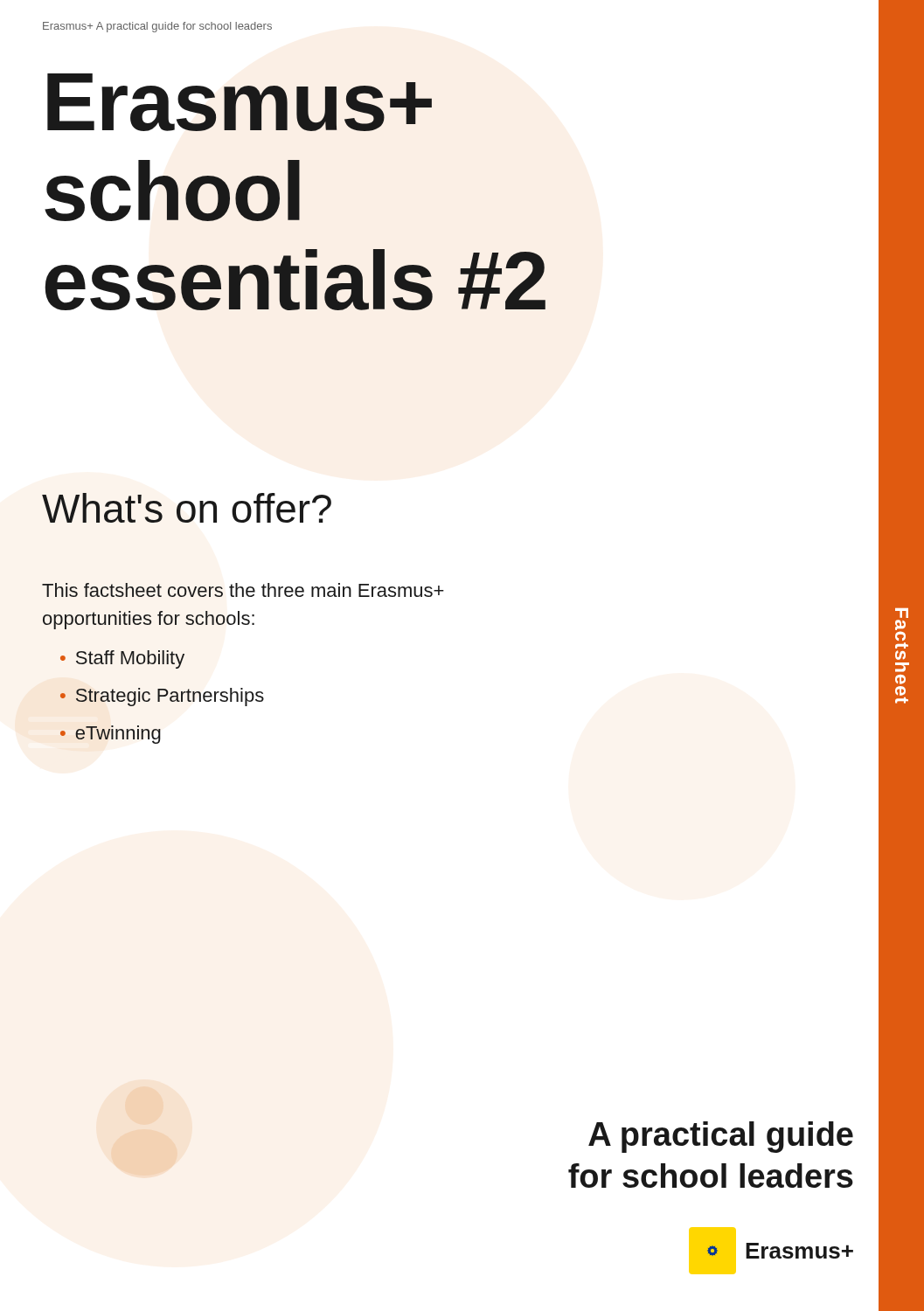Locate the text "• Strategic Partnerships"

[x=162, y=696]
